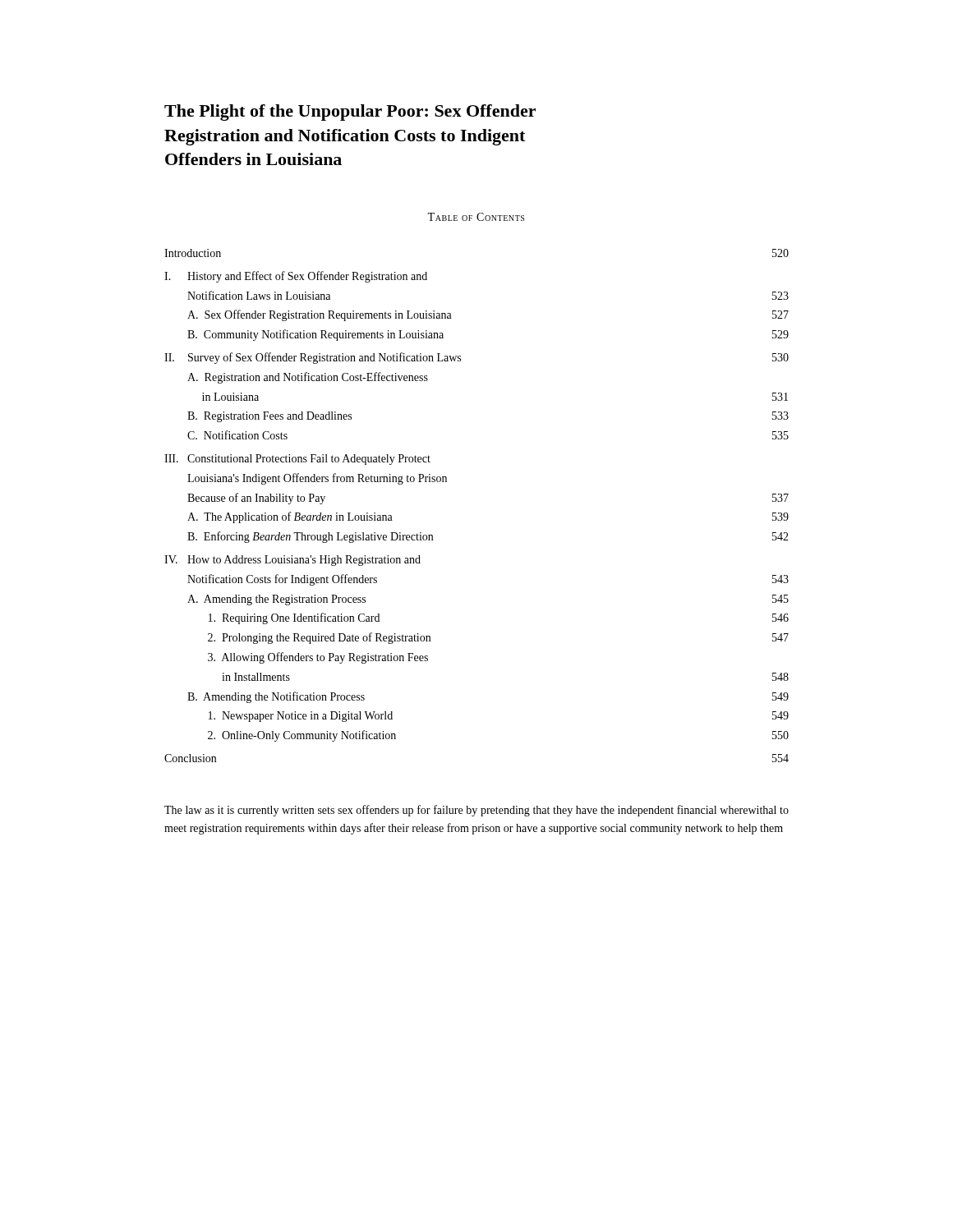
Task: Click the title that begins "The Plight of"
Action: [x=476, y=135]
